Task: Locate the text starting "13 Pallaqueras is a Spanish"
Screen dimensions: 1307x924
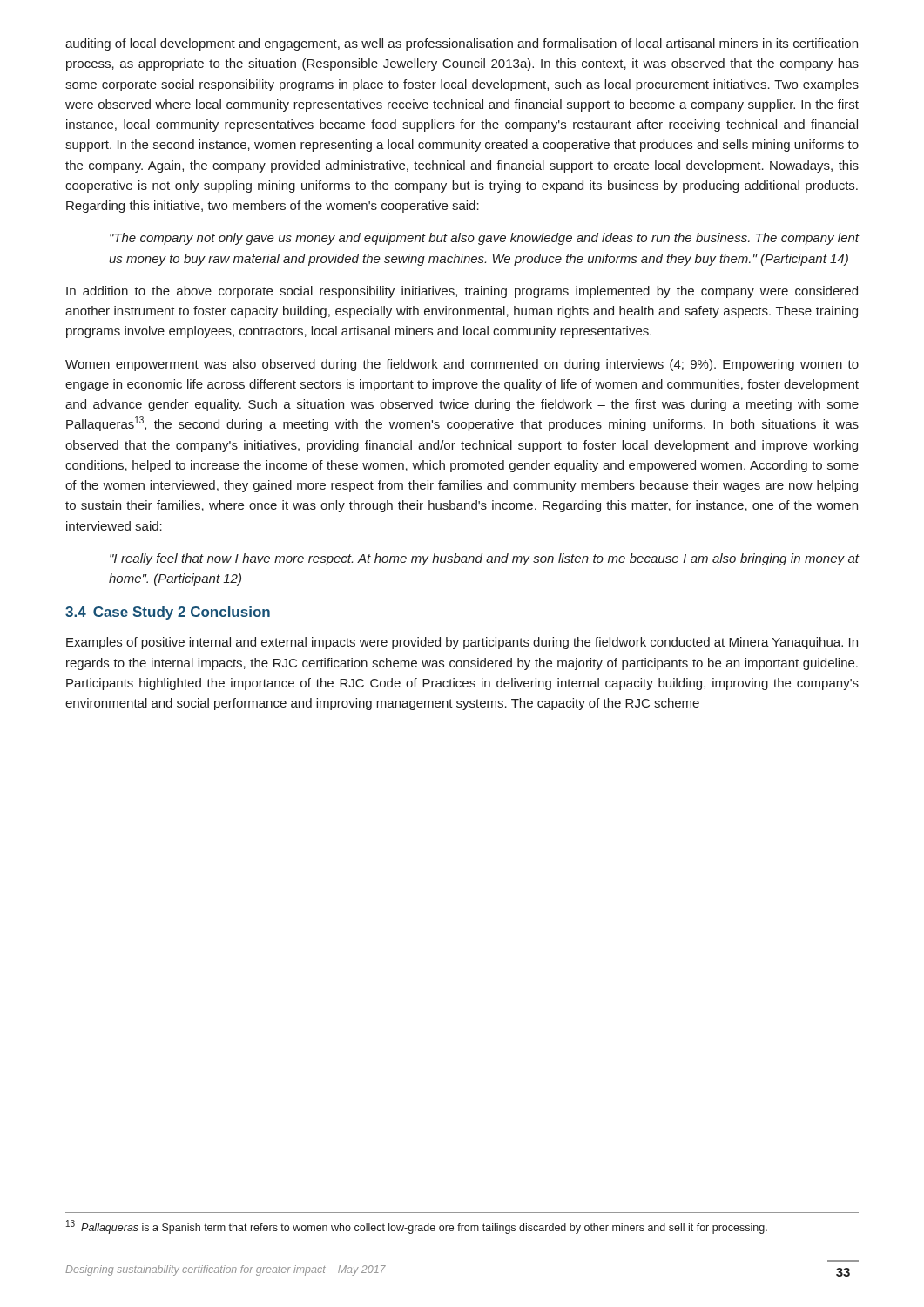Action: click(417, 1226)
